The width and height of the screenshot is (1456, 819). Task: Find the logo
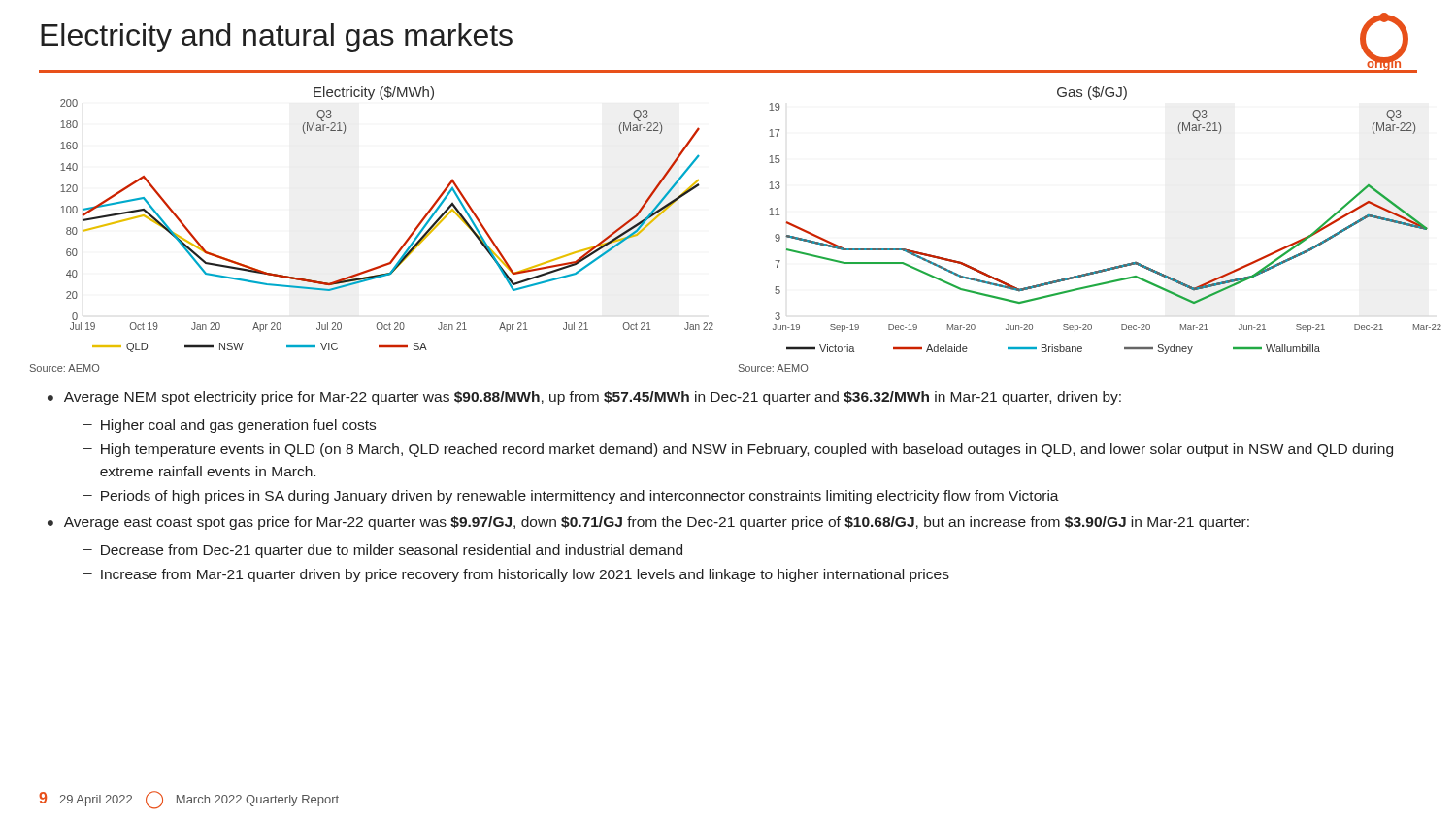[x=1384, y=47]
